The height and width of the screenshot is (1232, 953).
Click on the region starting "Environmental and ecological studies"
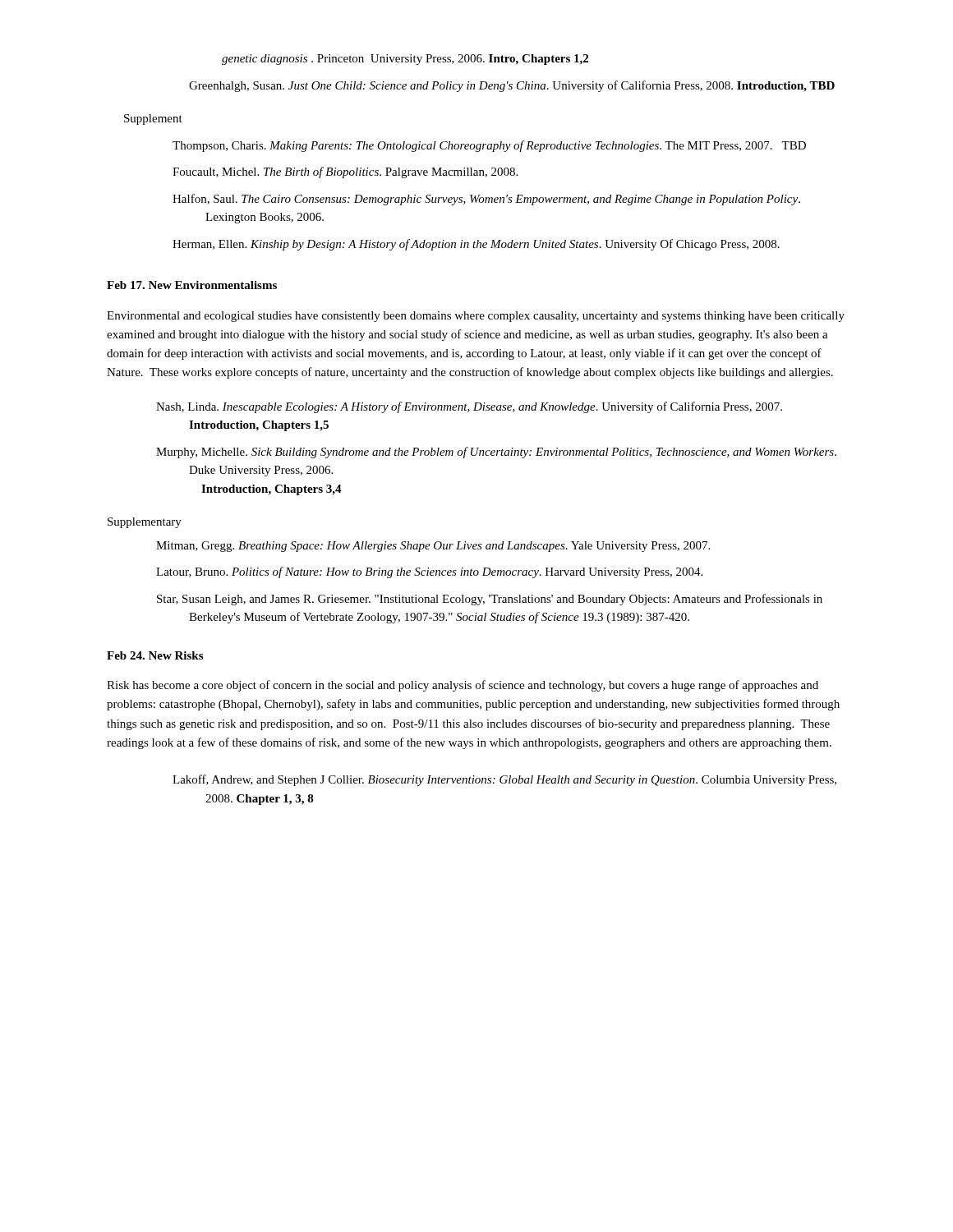[476, 344]
